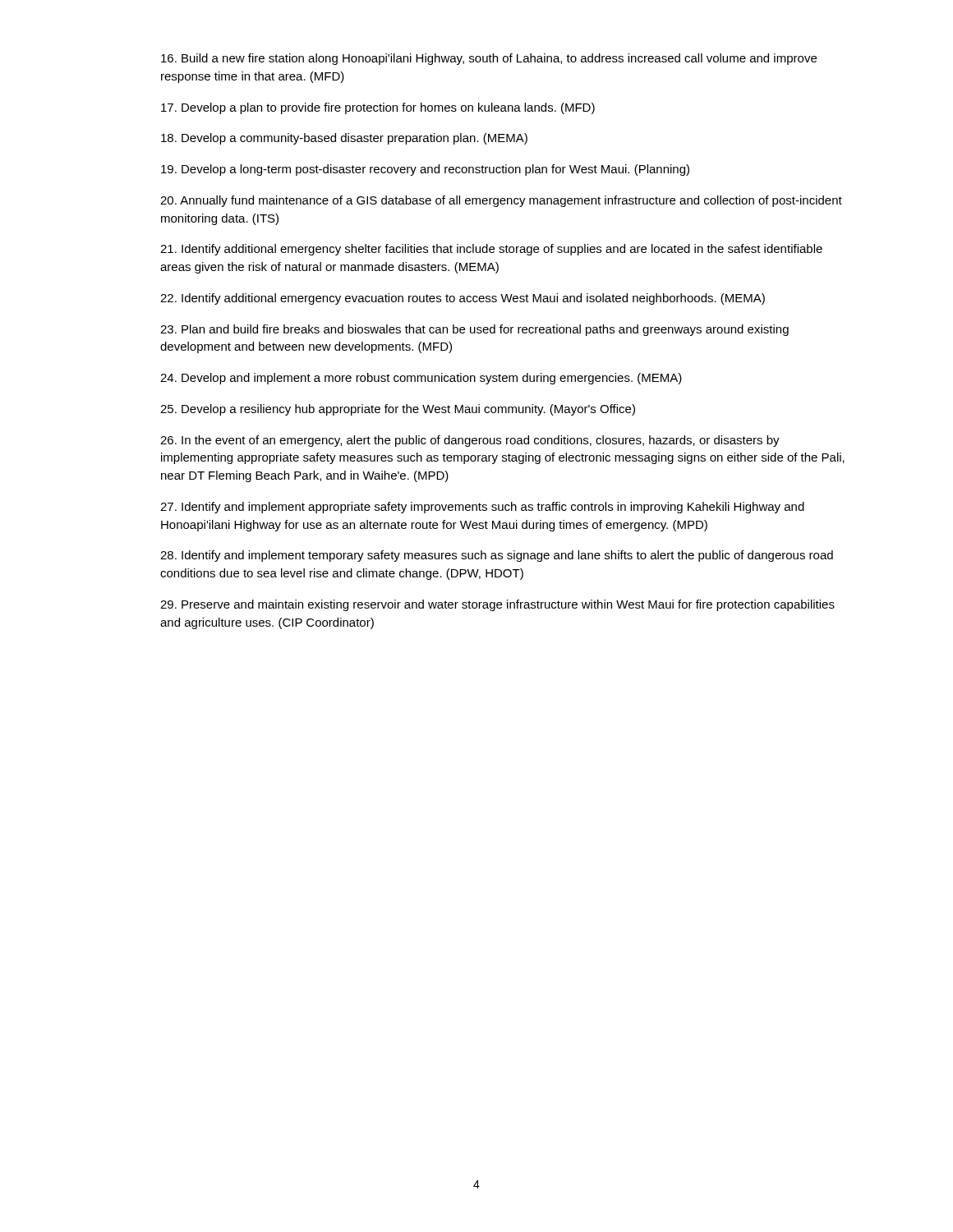The height and width of the screenshot is (1232, 953).
Task: Find the list item containing "24. Develop and implement a"
Action: tap(503, 378)
